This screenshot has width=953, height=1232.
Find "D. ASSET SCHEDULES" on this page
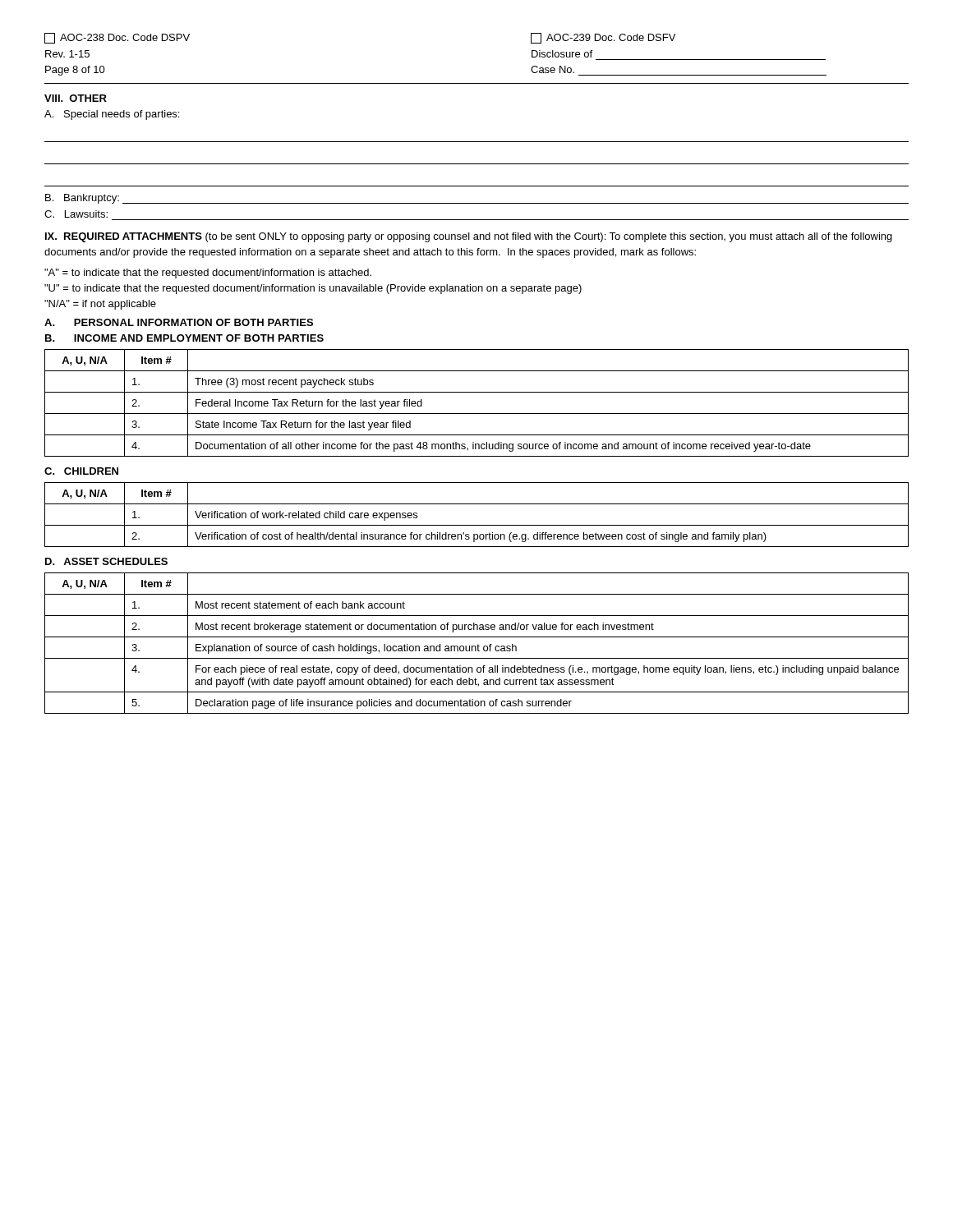(x=106, y=561)
